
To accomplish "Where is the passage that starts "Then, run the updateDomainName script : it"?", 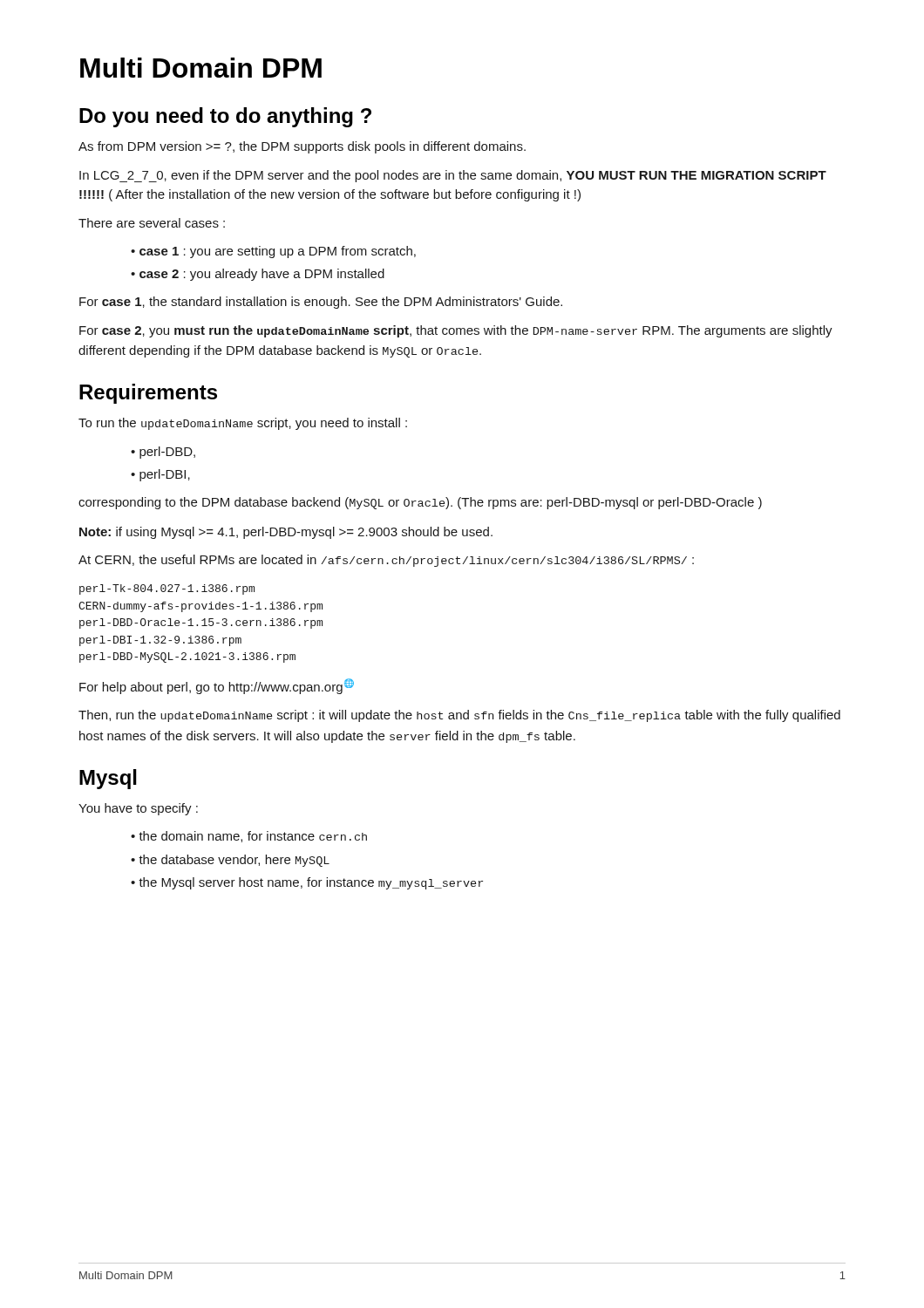I will click(462, 726).
